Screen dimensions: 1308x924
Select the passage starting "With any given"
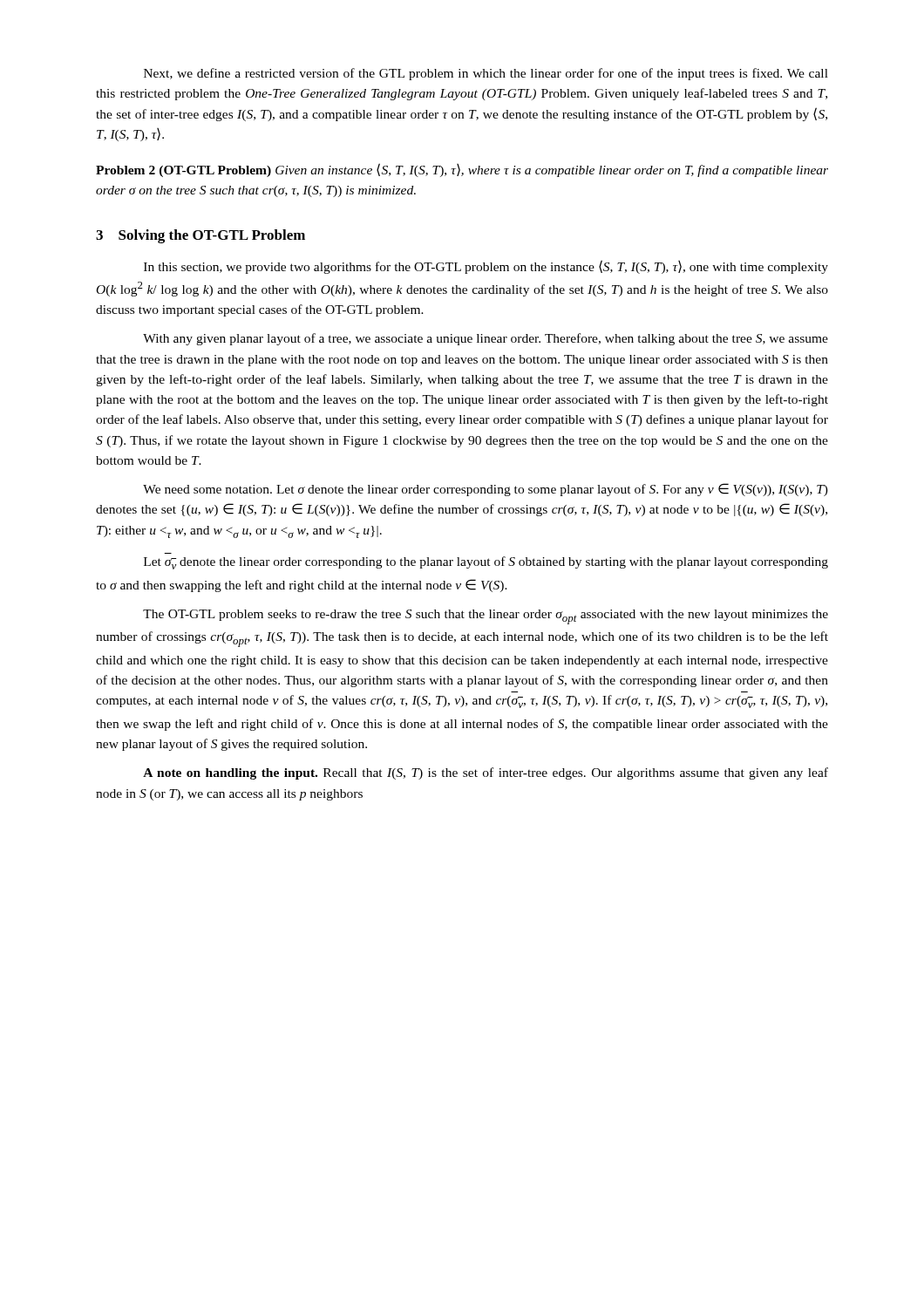coord(462,399)
